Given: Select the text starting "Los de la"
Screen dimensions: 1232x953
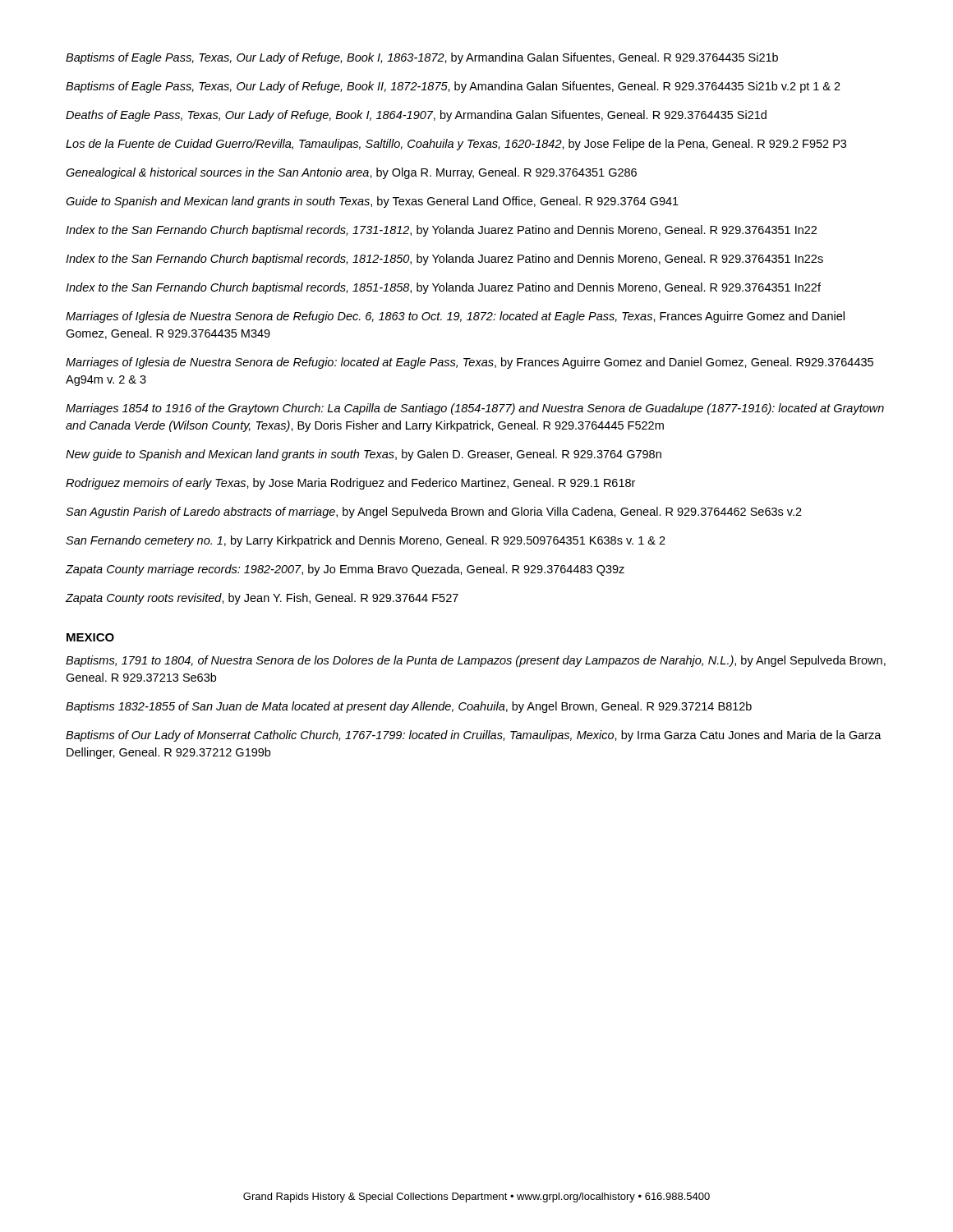Looking at the screenshot, I should [x=456, y=144].
